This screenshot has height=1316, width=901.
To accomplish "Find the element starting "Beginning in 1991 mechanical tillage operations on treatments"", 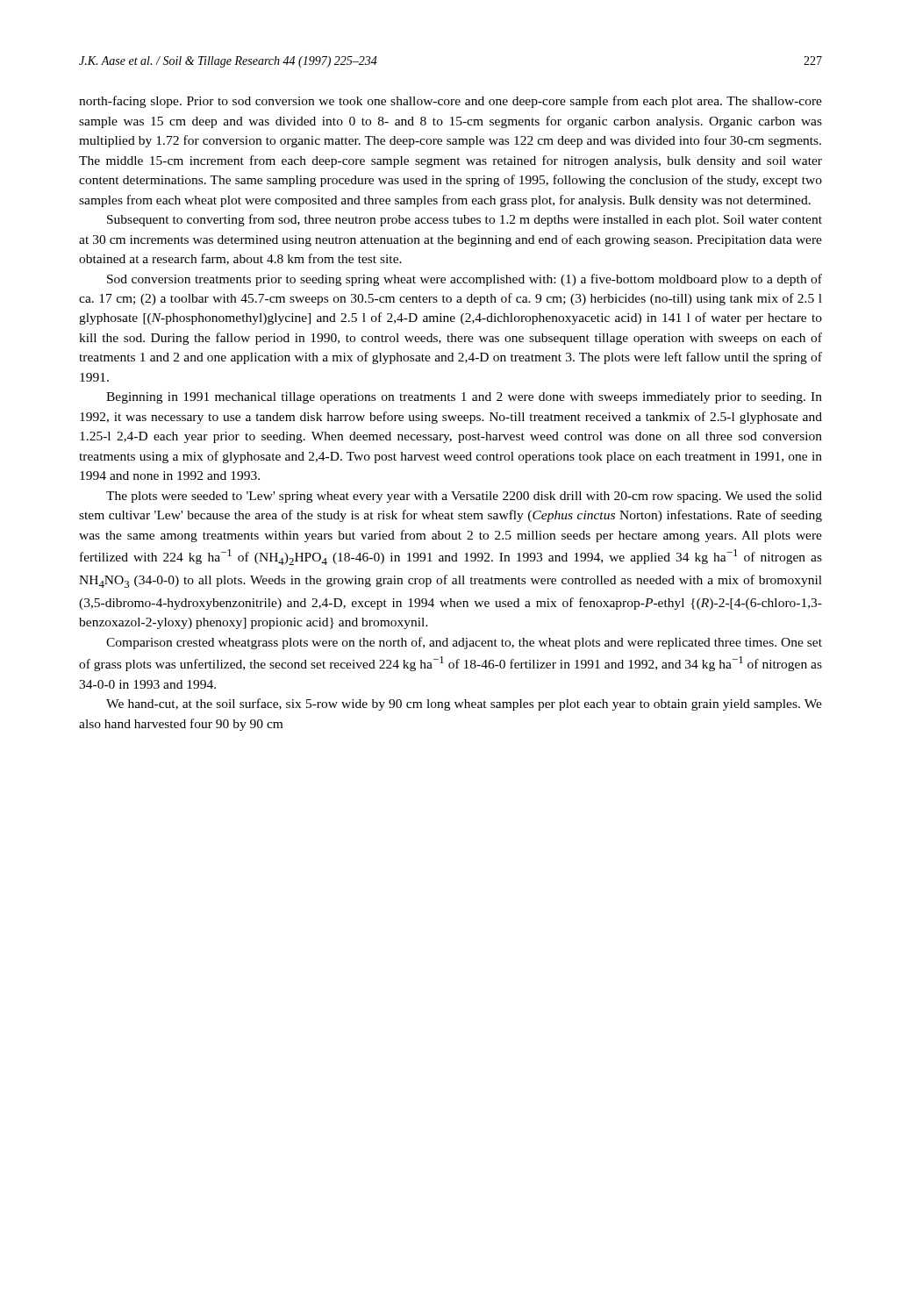I will coord(450,436).
